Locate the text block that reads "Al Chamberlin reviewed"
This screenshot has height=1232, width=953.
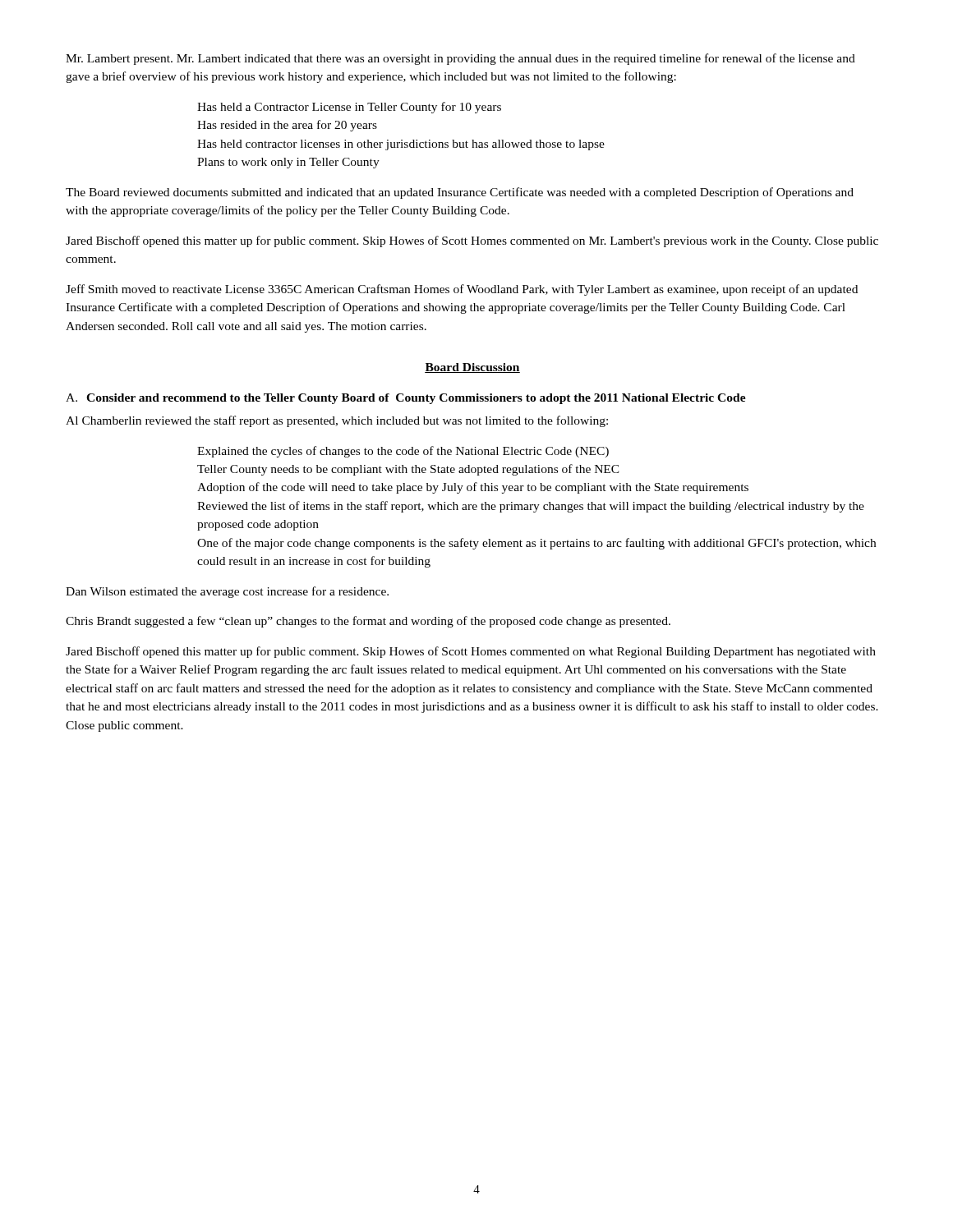tap(337, 420)
